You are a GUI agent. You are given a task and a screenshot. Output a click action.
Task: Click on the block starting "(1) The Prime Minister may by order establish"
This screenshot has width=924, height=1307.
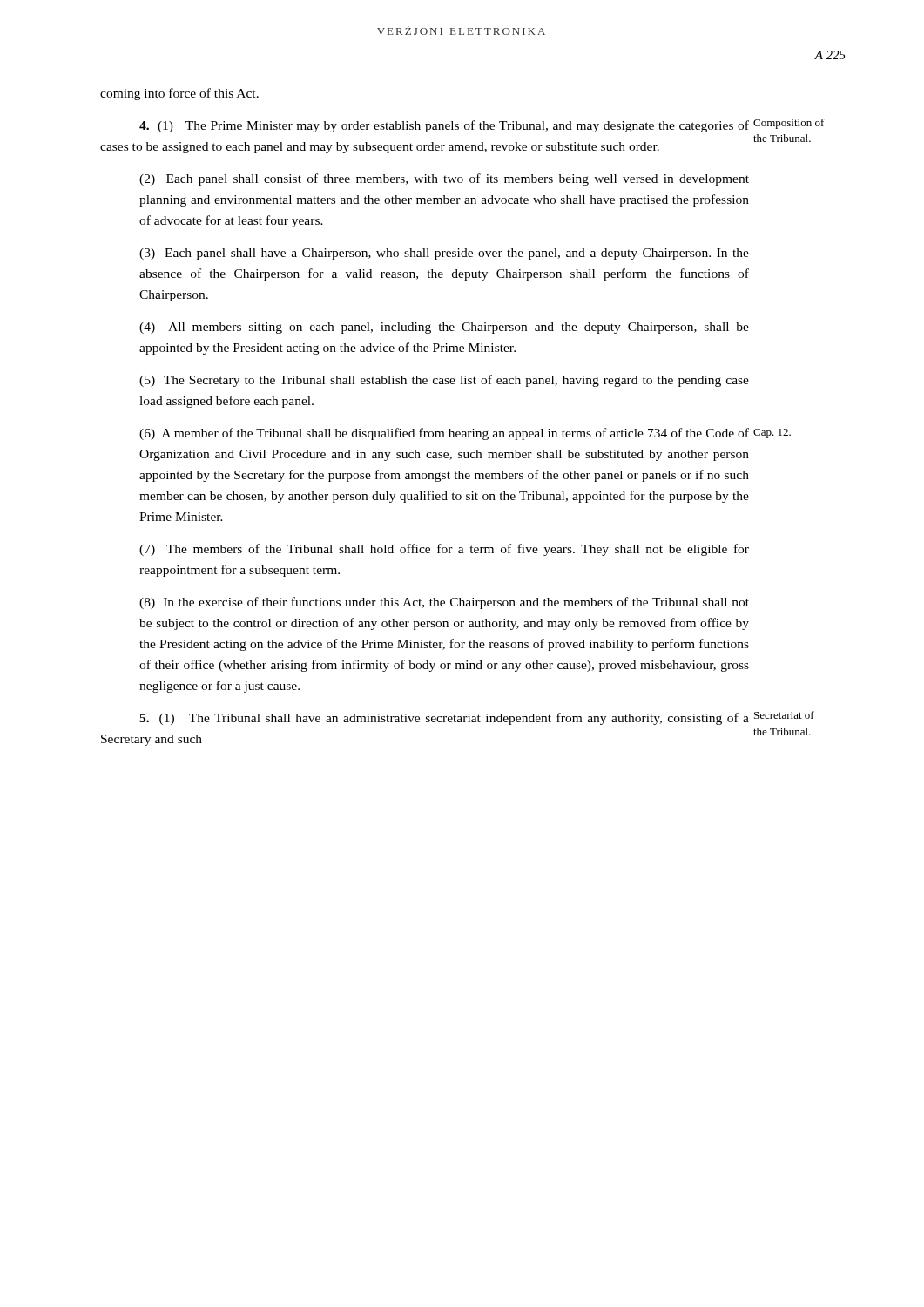pos(425,136)
